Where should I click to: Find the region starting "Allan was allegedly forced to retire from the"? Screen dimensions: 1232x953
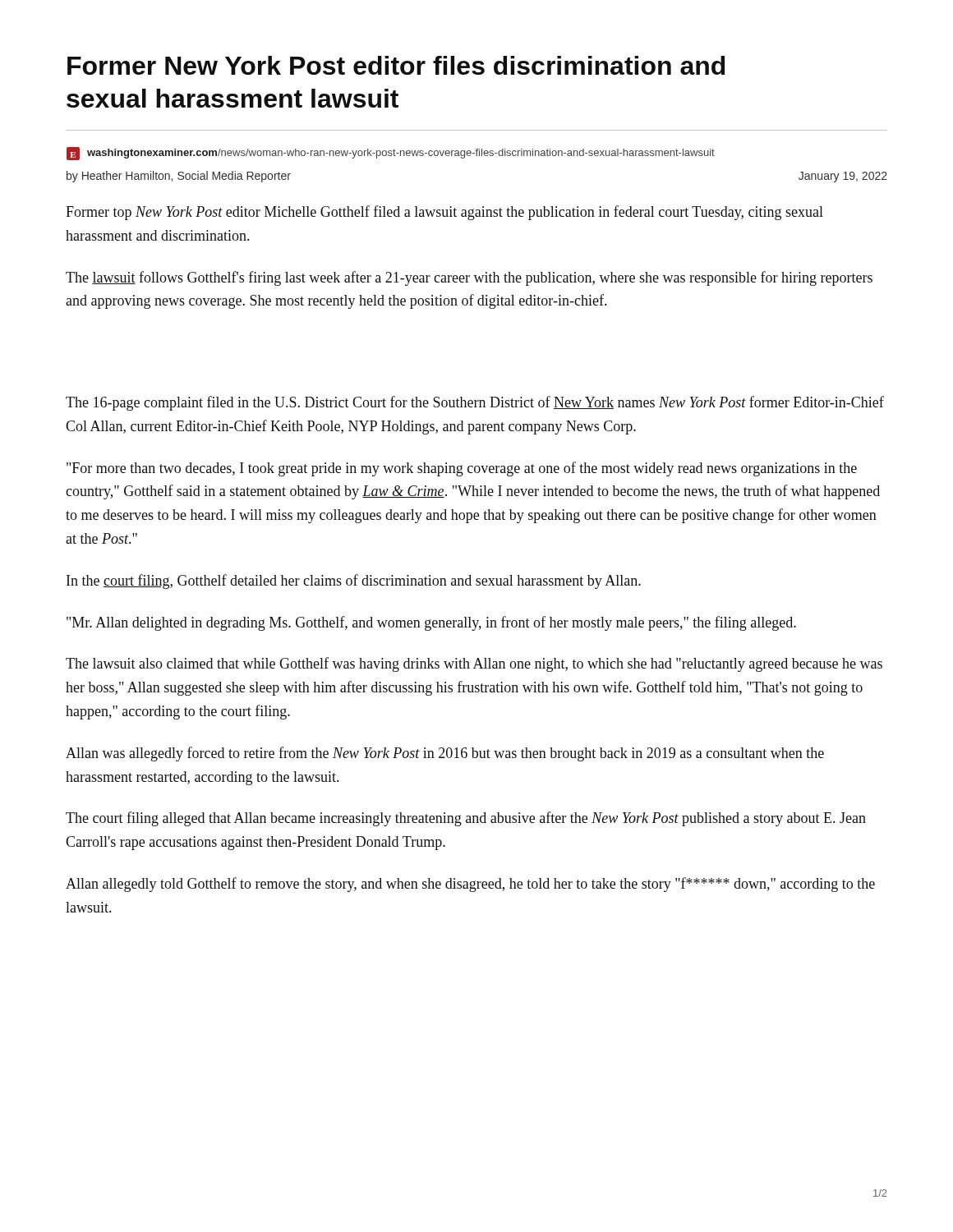(x=445, y=765)
